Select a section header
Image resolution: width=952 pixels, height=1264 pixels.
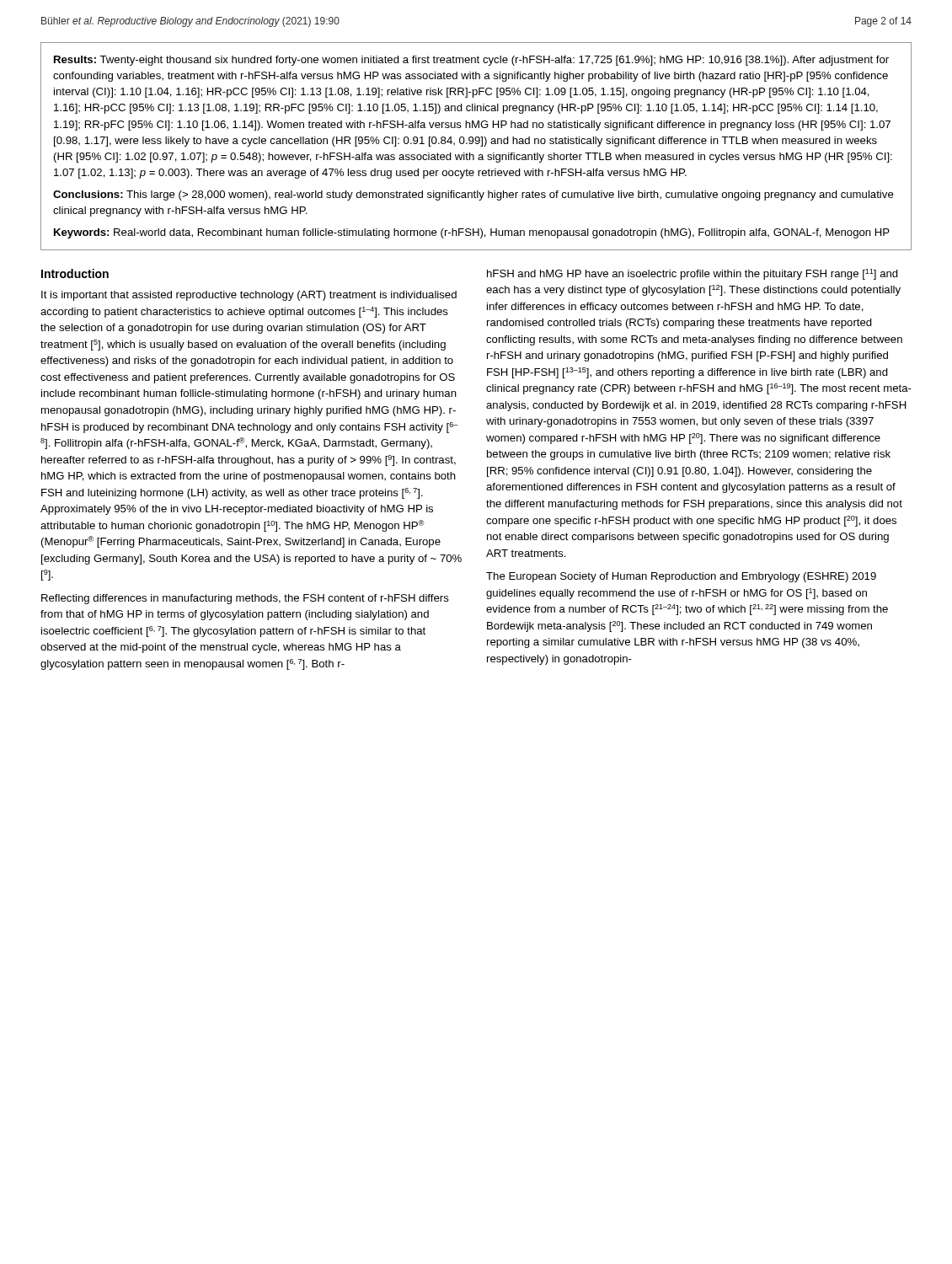coord(75,273)
